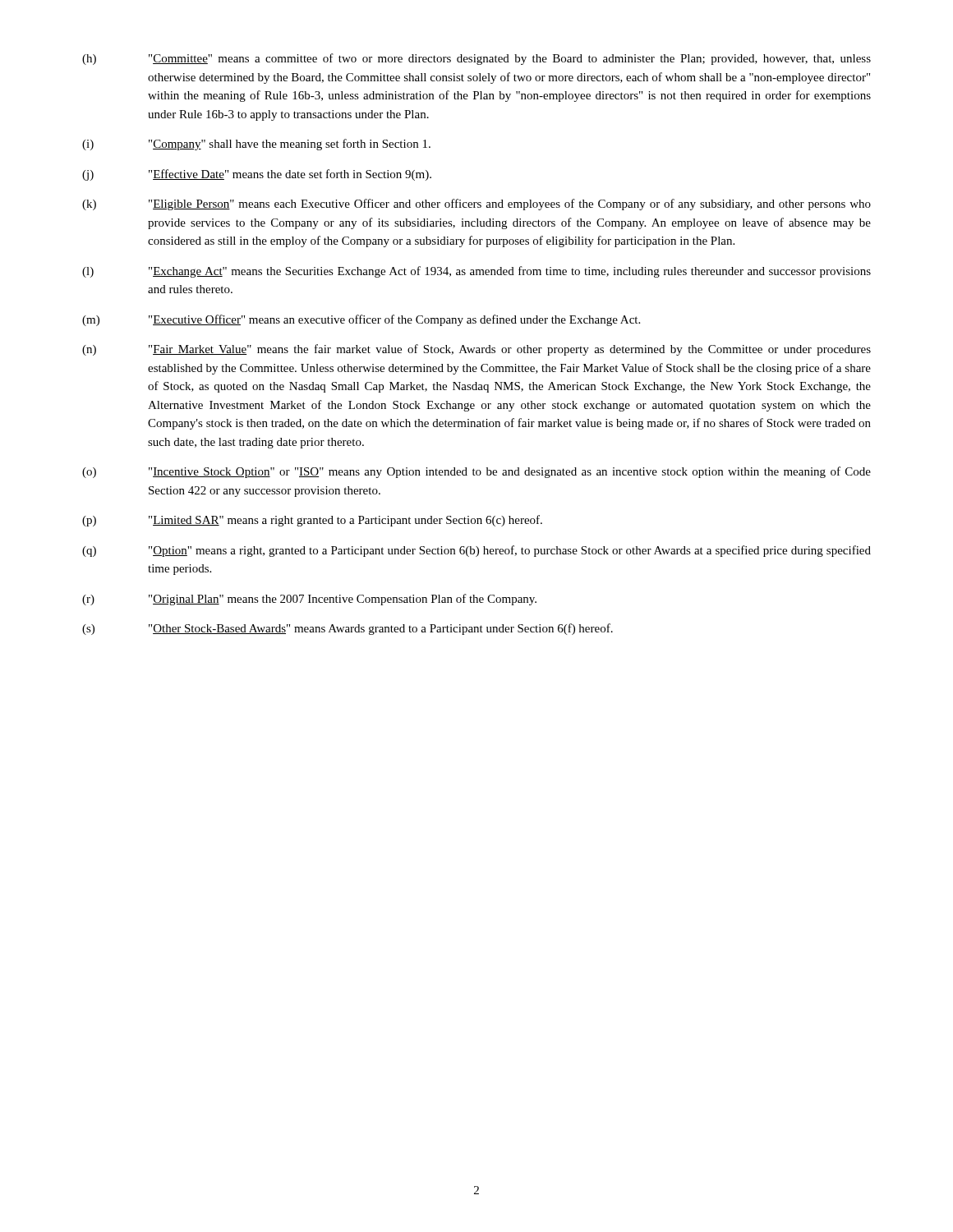Navigate to the passage starting "(i) "Company" shall"

[x=256, y=145]
